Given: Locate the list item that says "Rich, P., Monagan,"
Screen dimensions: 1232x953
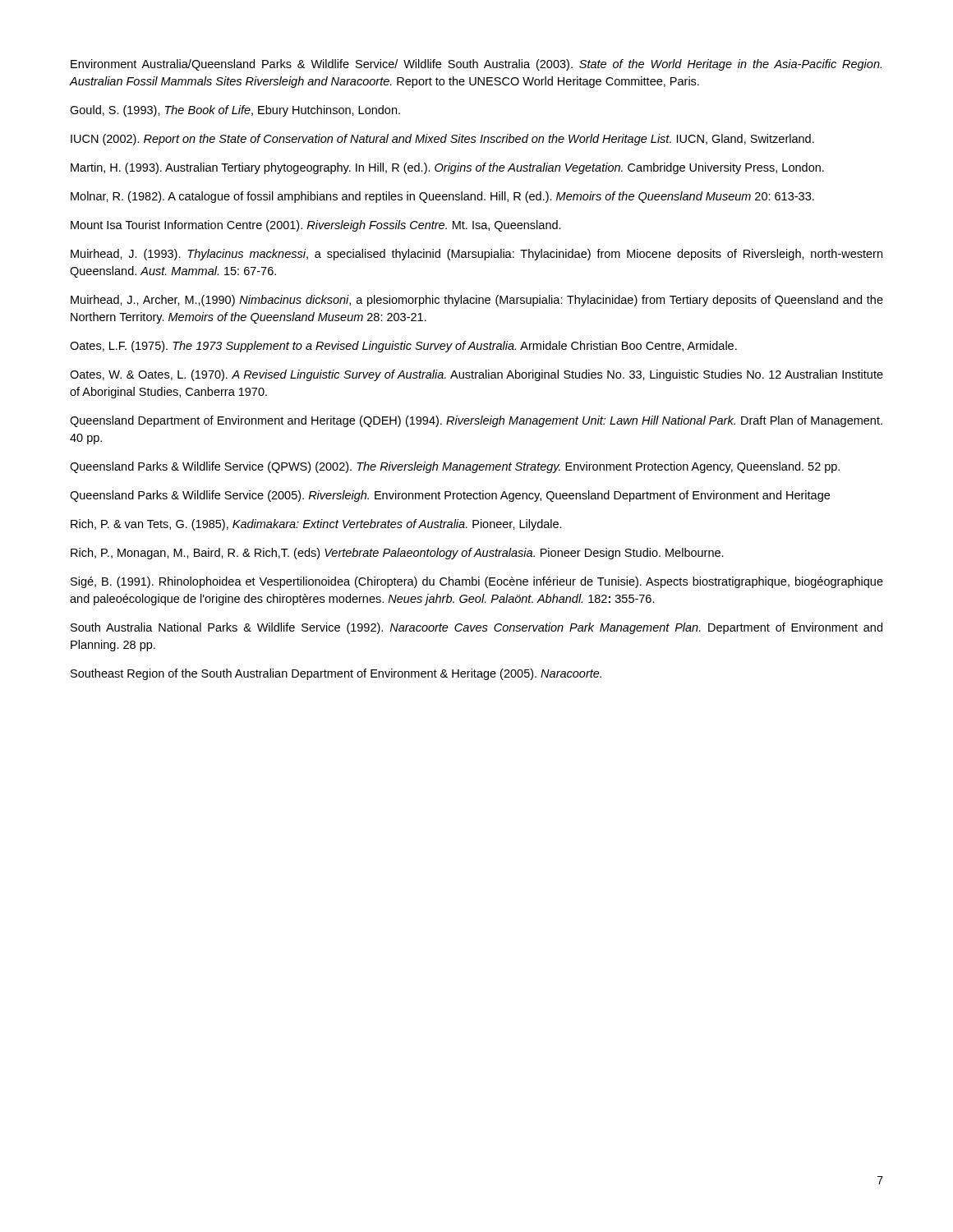Looking at the screenshot, I should [397, 553].
